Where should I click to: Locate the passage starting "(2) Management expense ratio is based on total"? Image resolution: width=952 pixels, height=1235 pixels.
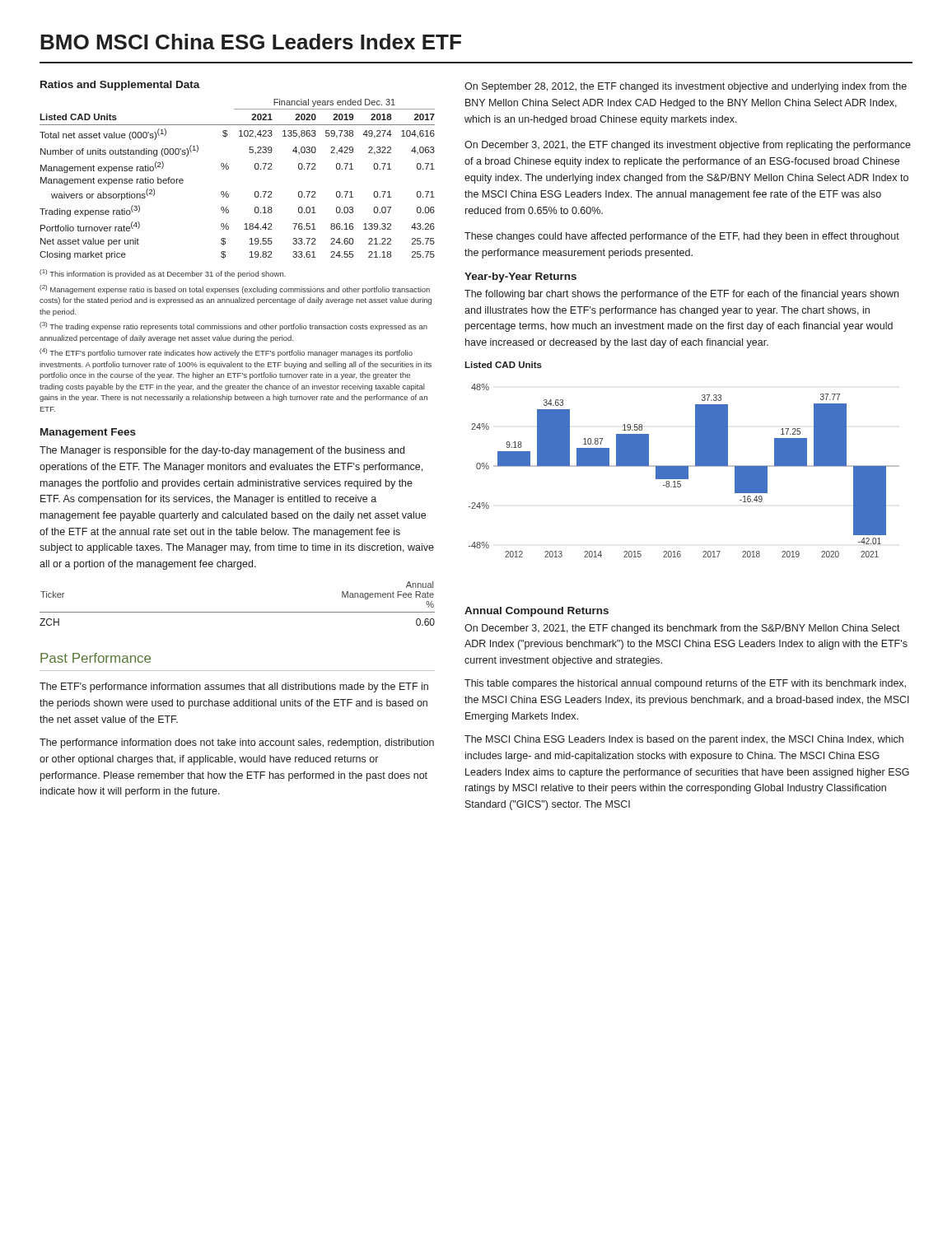[236, 299]
